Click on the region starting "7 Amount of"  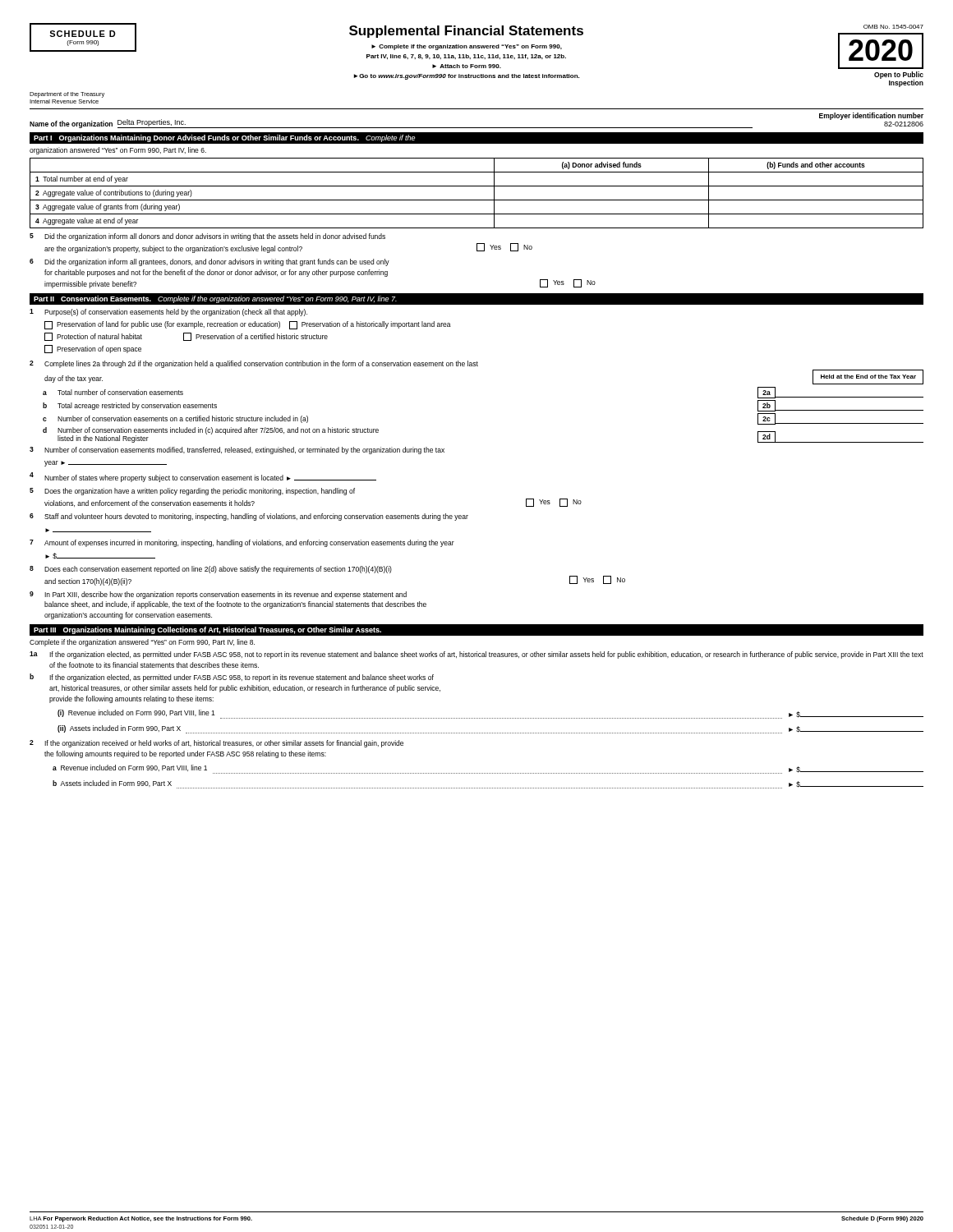[x=242, y=543]
